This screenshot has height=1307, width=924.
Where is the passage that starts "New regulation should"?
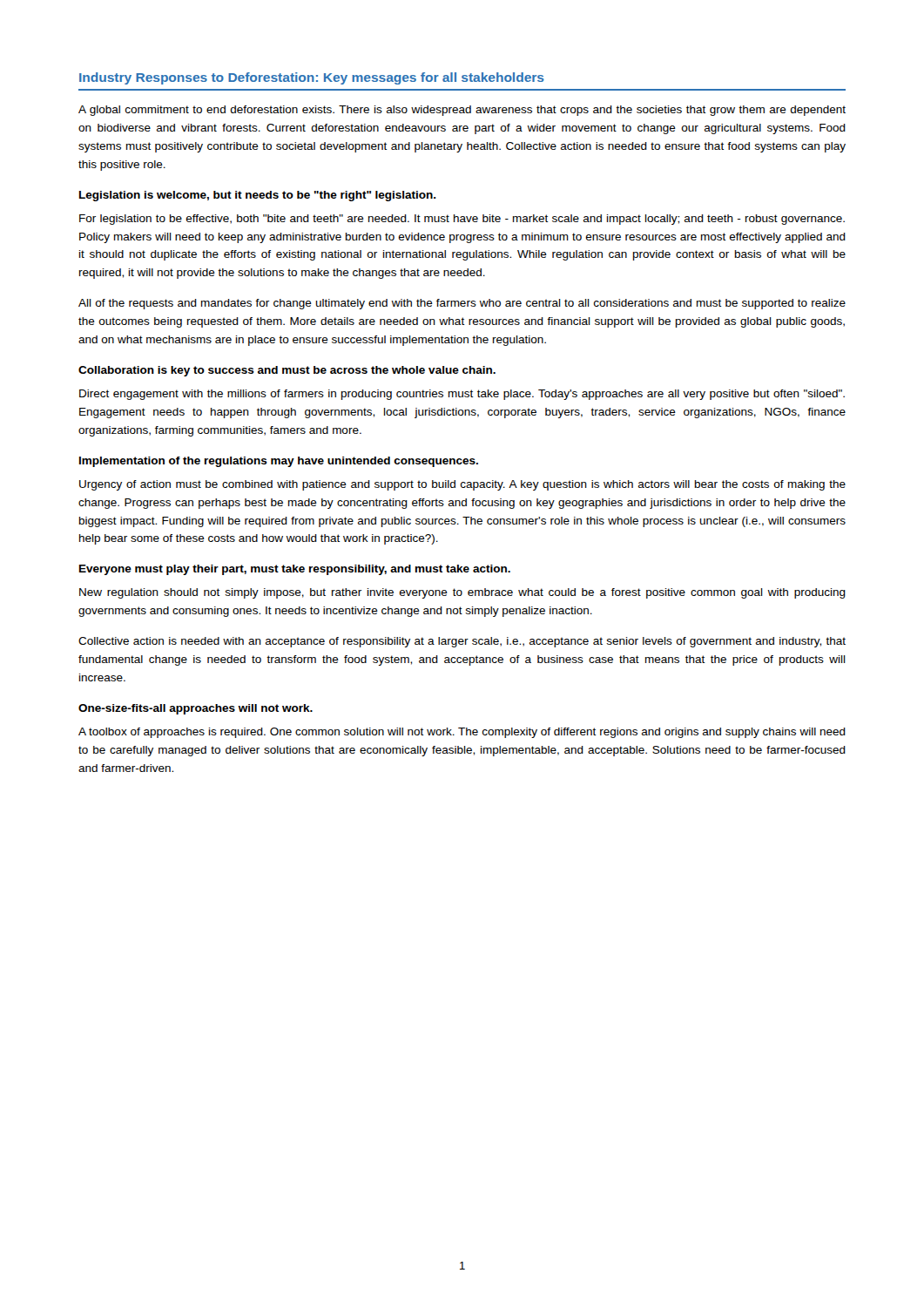point(462,601)
